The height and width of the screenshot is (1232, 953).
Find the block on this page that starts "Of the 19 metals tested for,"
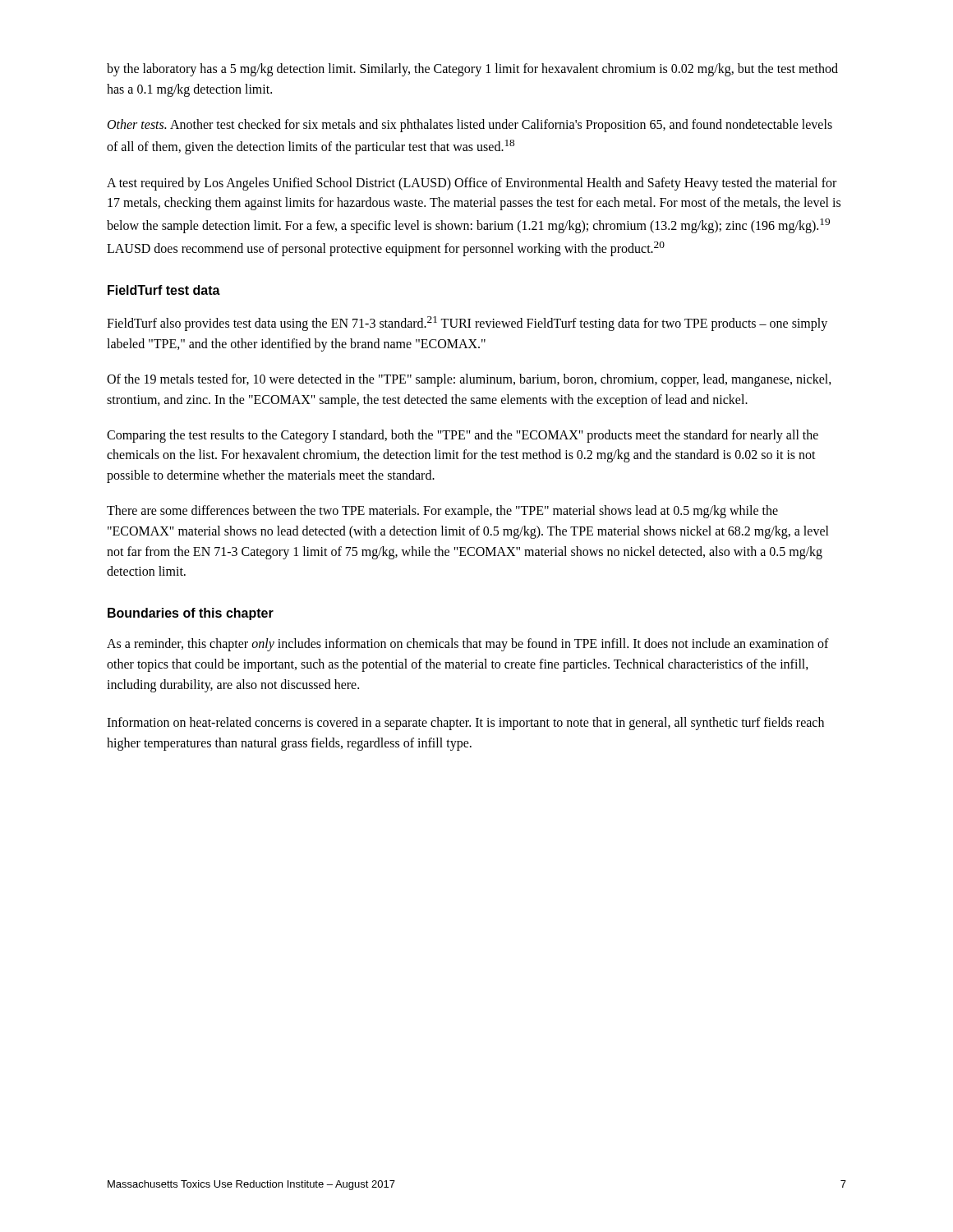469,389
